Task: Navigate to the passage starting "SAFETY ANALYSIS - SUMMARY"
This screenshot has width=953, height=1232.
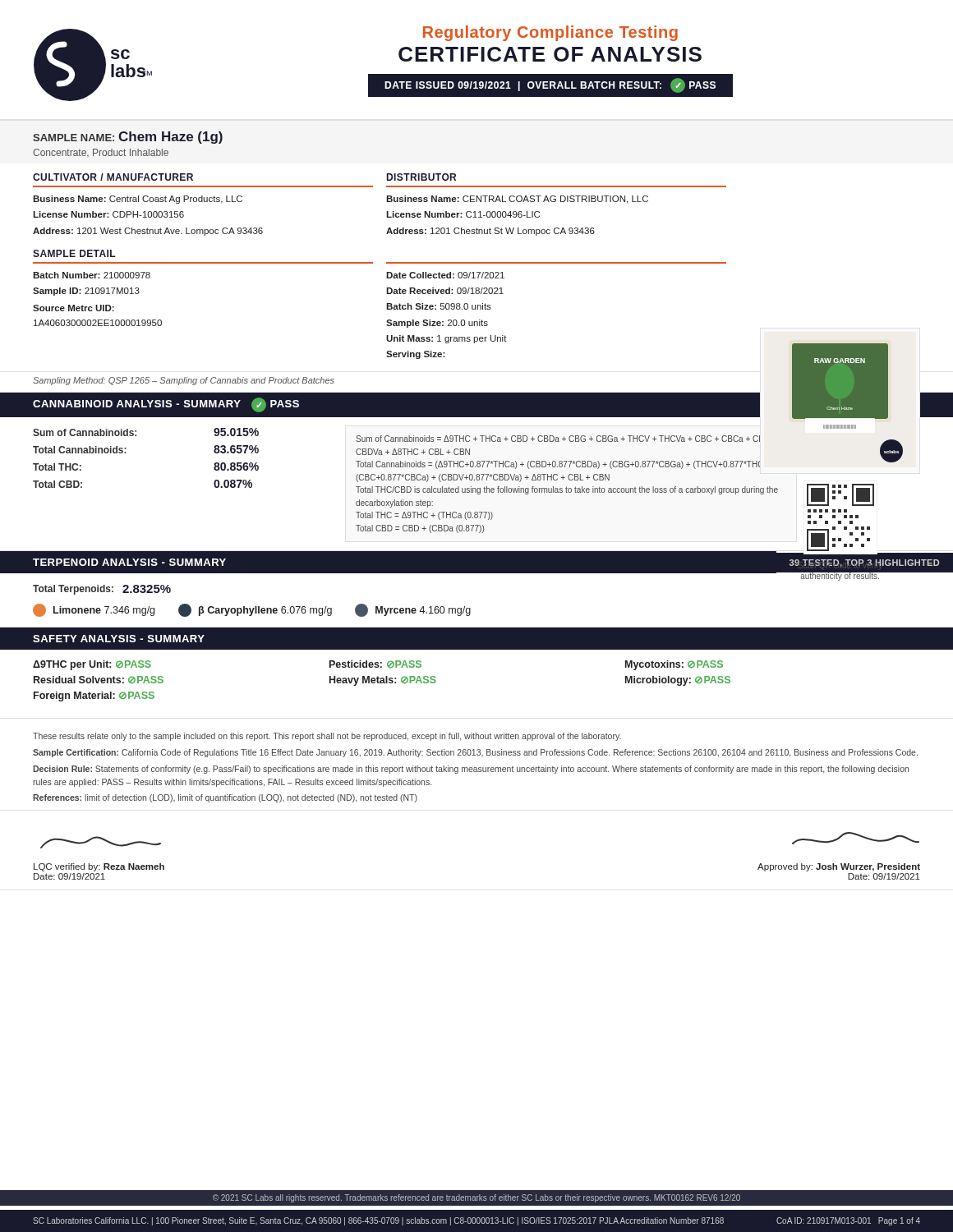Action: [119, 639]
